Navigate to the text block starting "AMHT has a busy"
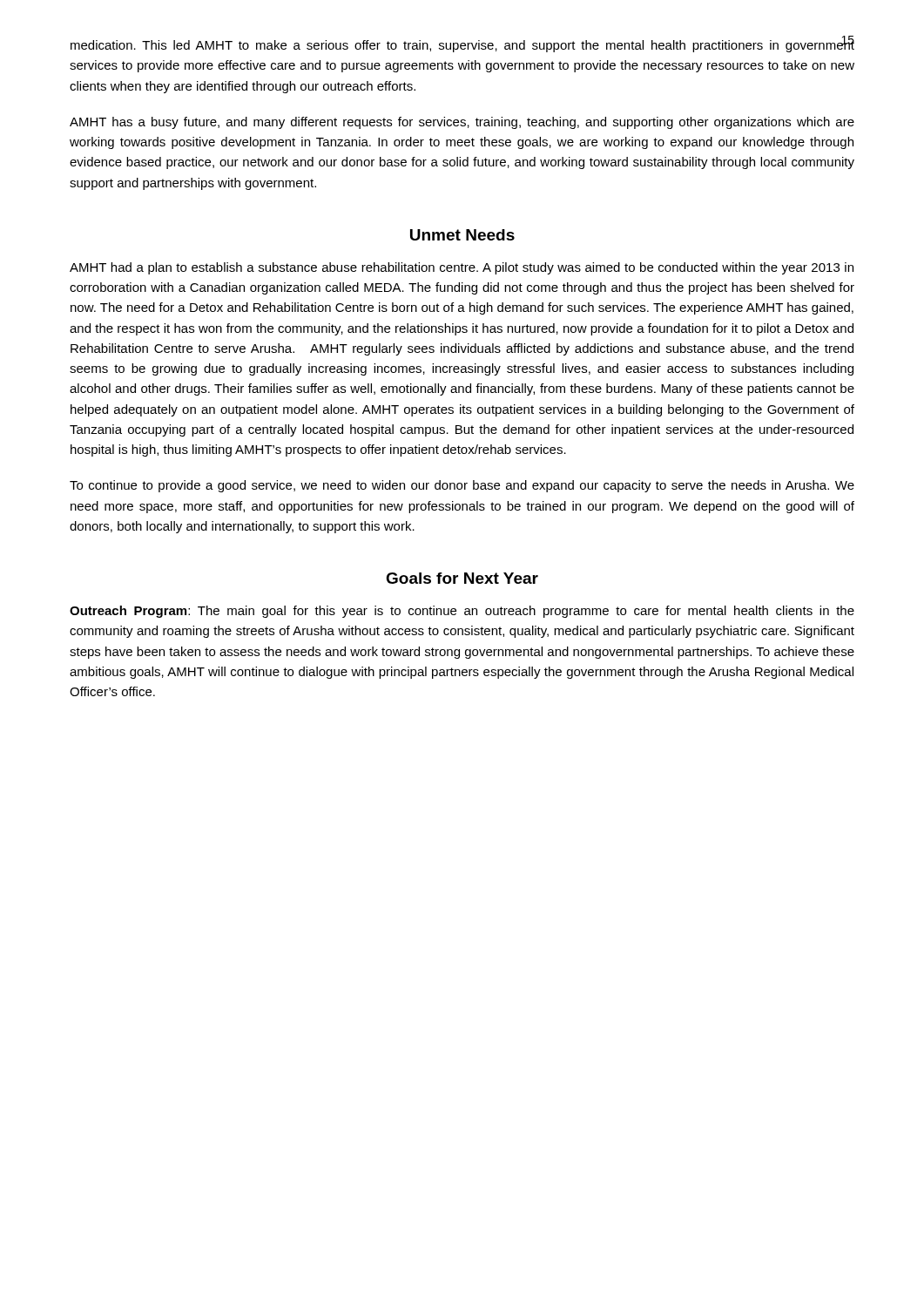The width and height of the screenshot is (924, 1307). coord(462,152)
